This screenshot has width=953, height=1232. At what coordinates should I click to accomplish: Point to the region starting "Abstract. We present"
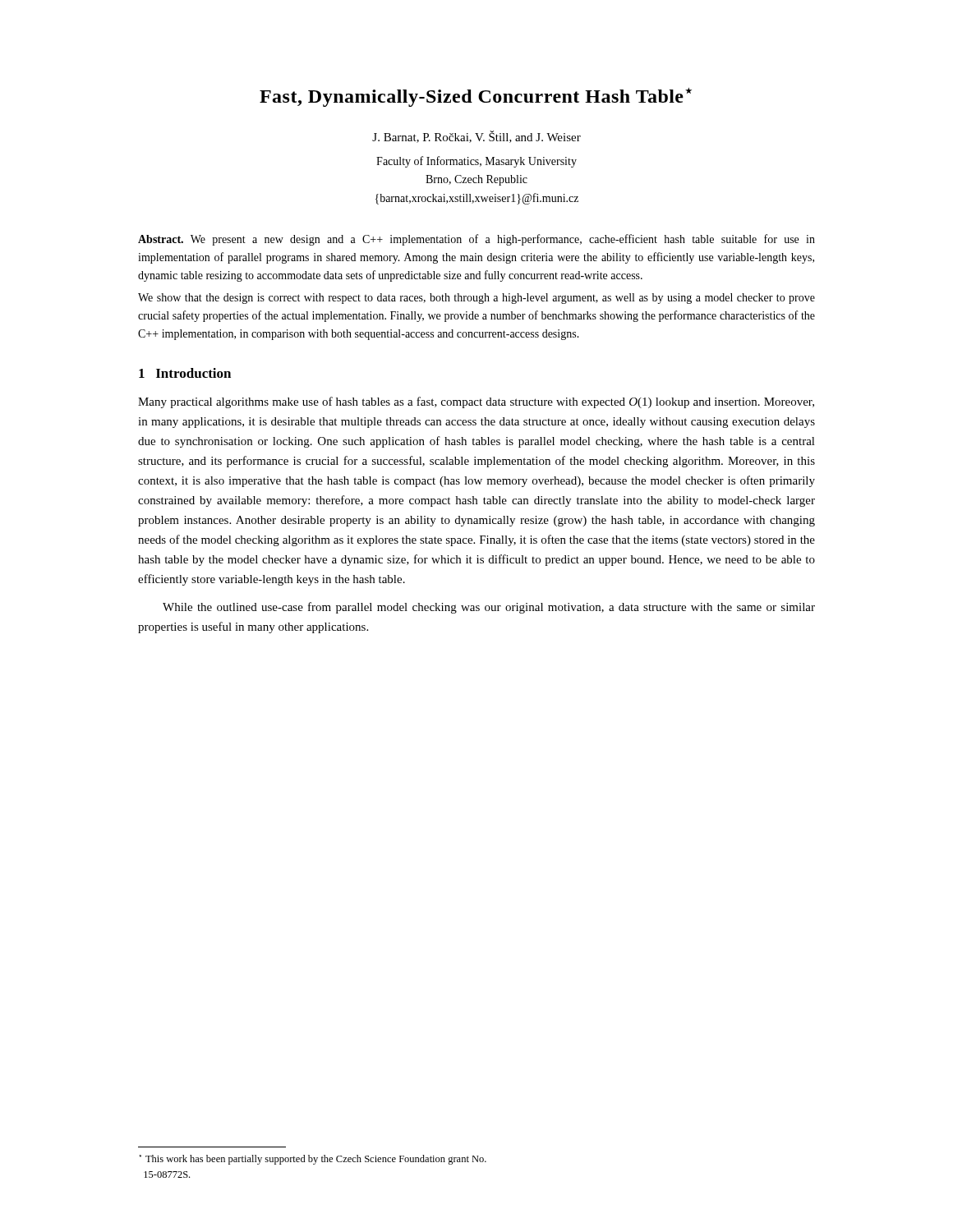[476, 287]
